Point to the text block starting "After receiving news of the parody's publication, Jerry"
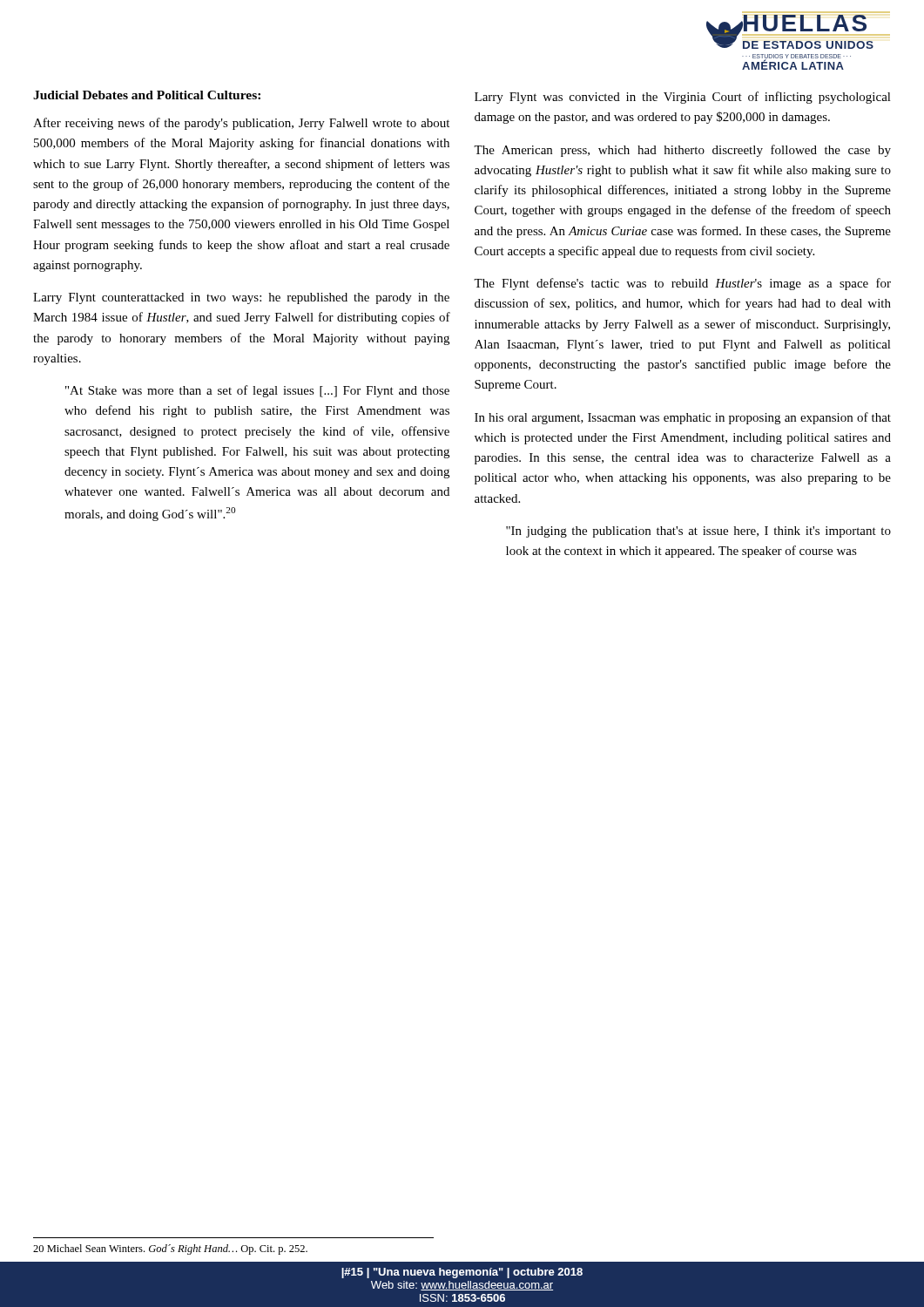 coord(241,194)
